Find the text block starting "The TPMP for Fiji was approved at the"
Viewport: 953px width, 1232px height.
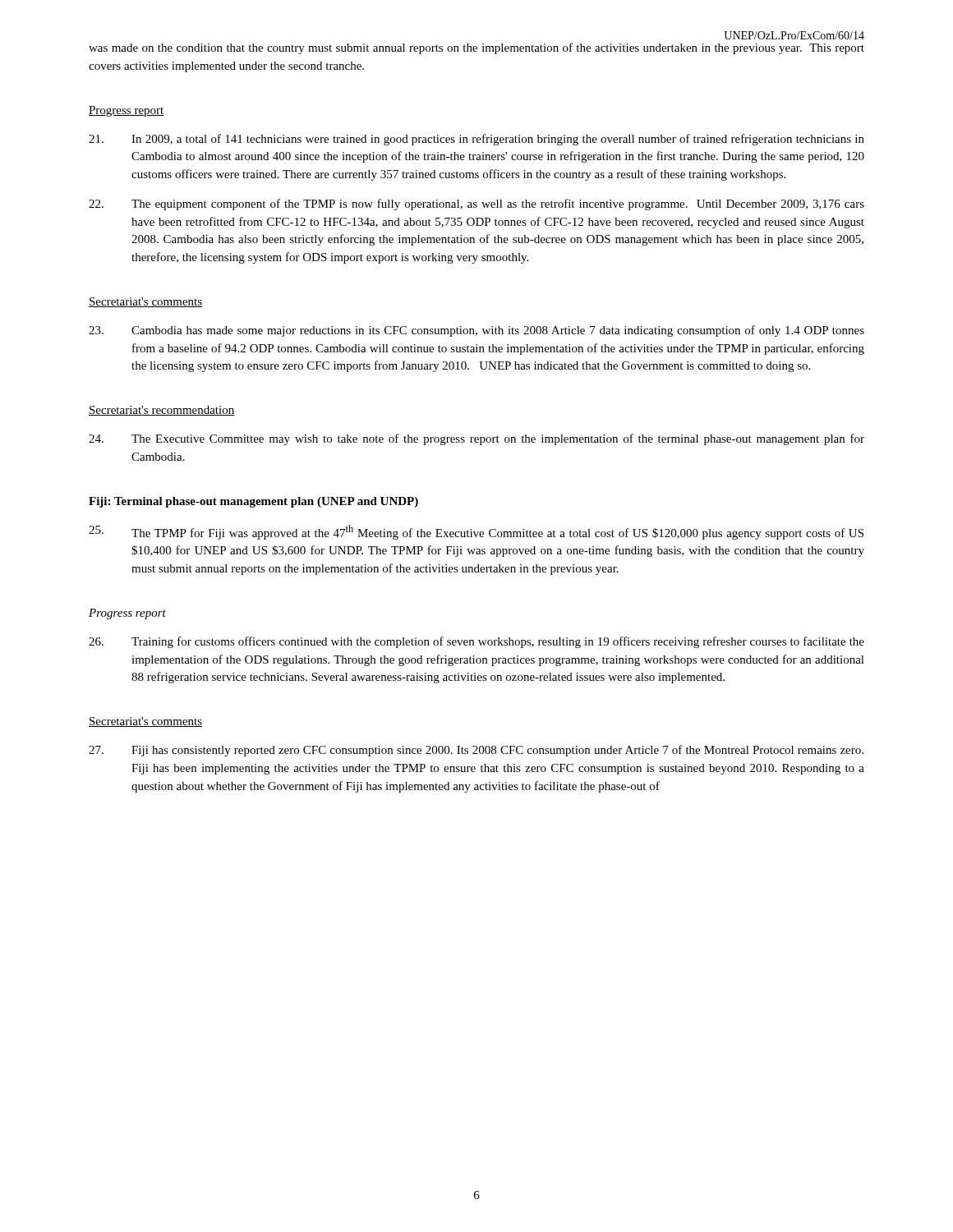point(476,550)
